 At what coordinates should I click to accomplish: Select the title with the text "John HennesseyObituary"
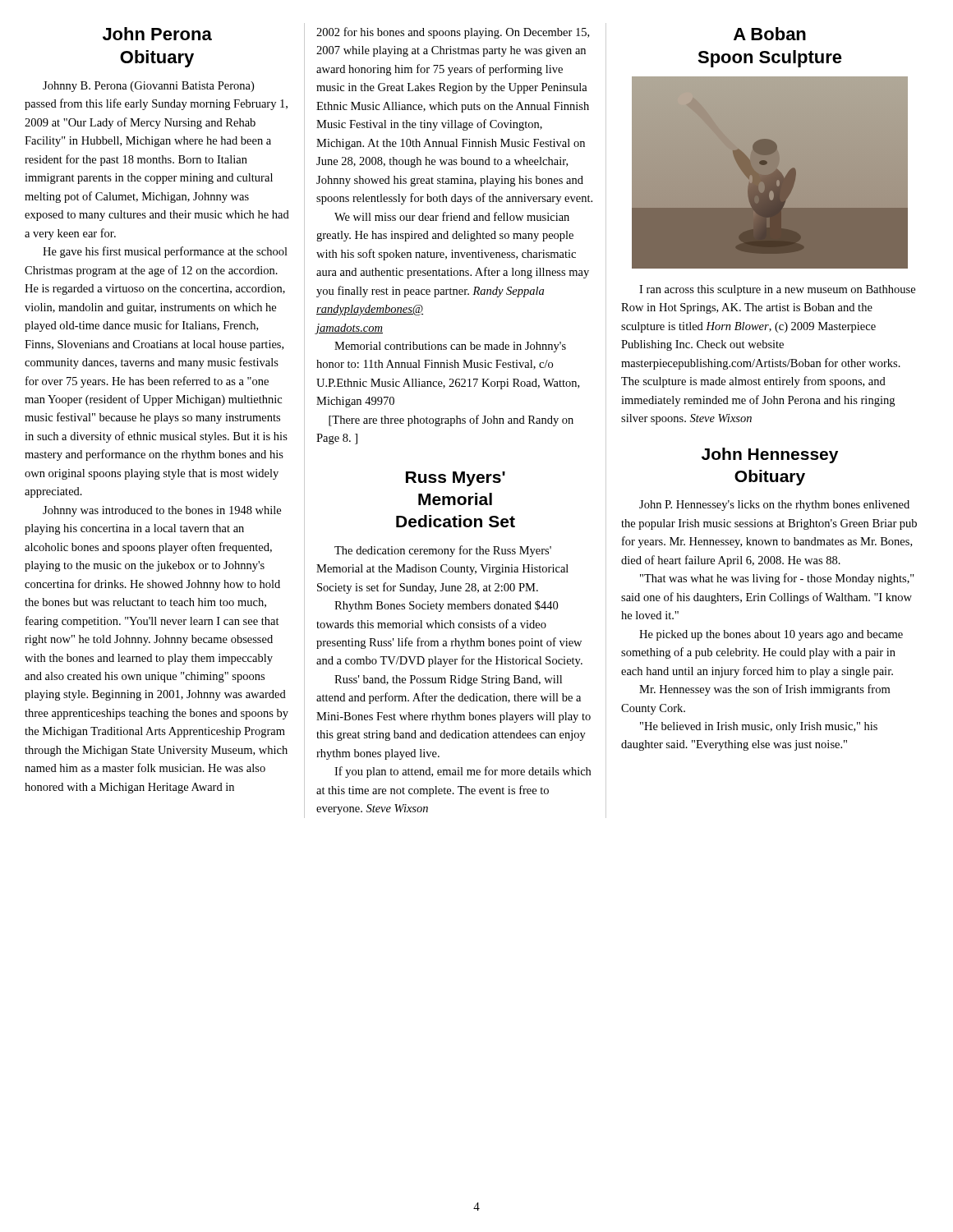point(770,465)
